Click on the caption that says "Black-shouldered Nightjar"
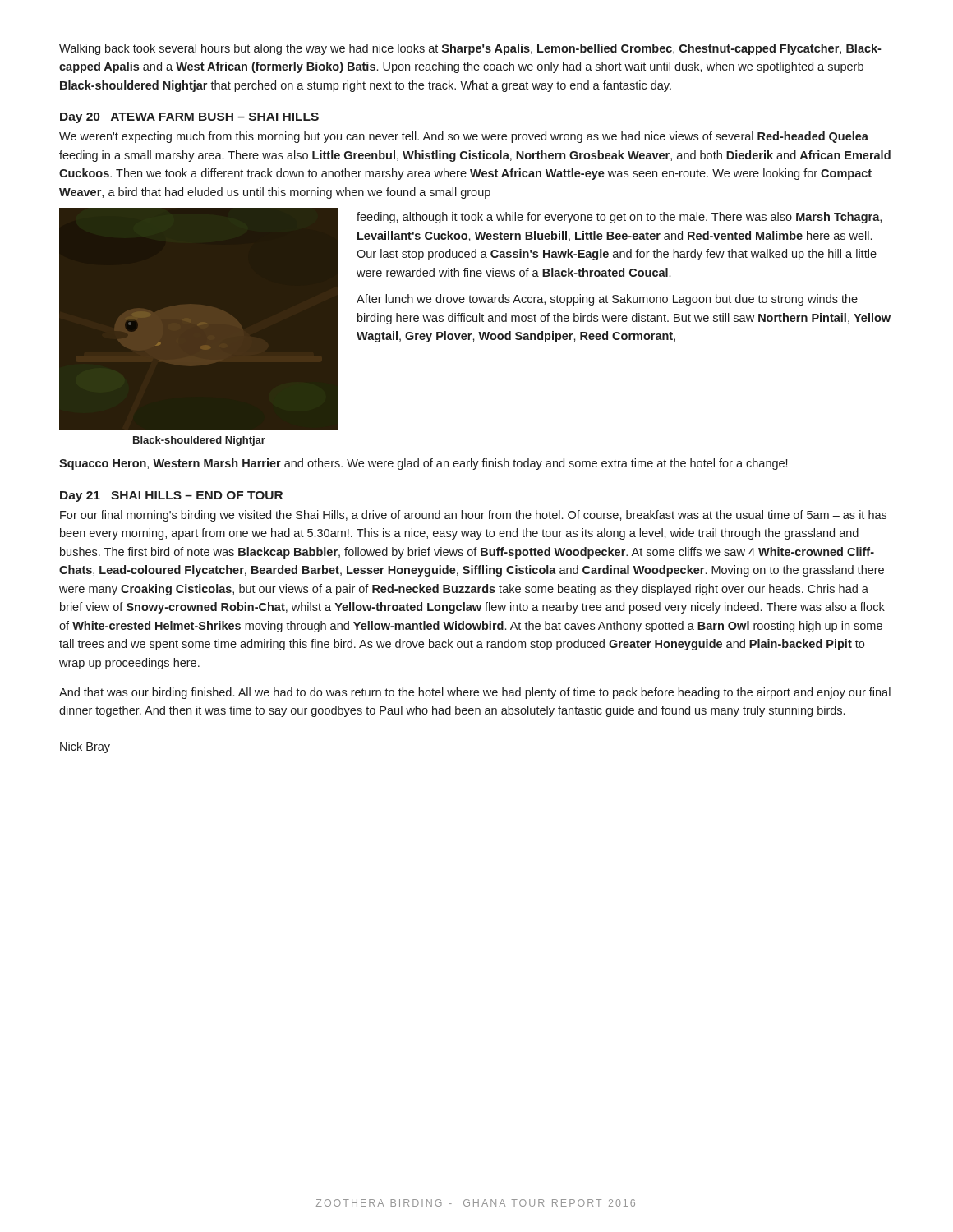 tap(199, 440)
